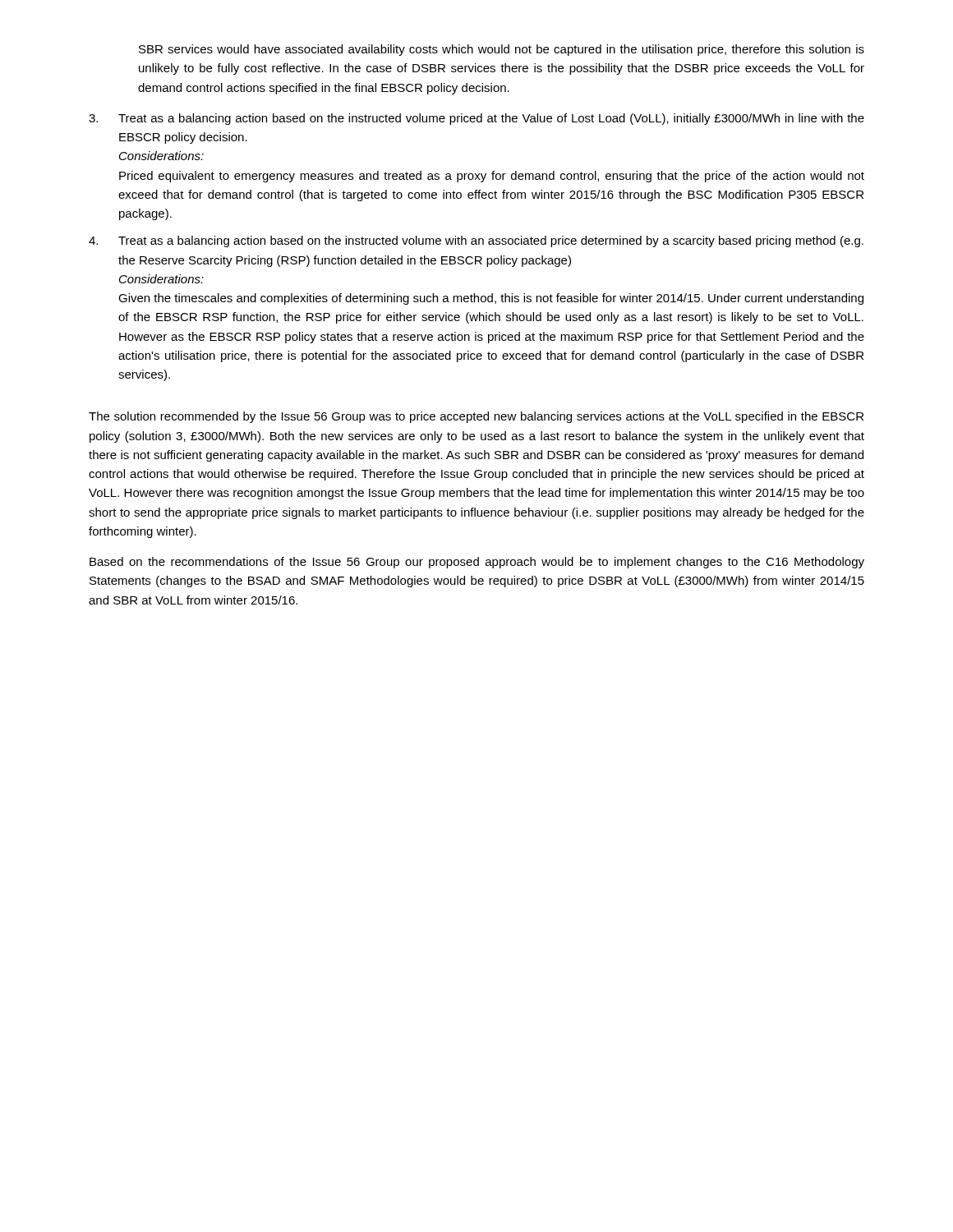Viewport: 953px width, 1232px height.
Task: Select the text block that reads "The solution recommended by the Issue"
Action: pos(476,474)
